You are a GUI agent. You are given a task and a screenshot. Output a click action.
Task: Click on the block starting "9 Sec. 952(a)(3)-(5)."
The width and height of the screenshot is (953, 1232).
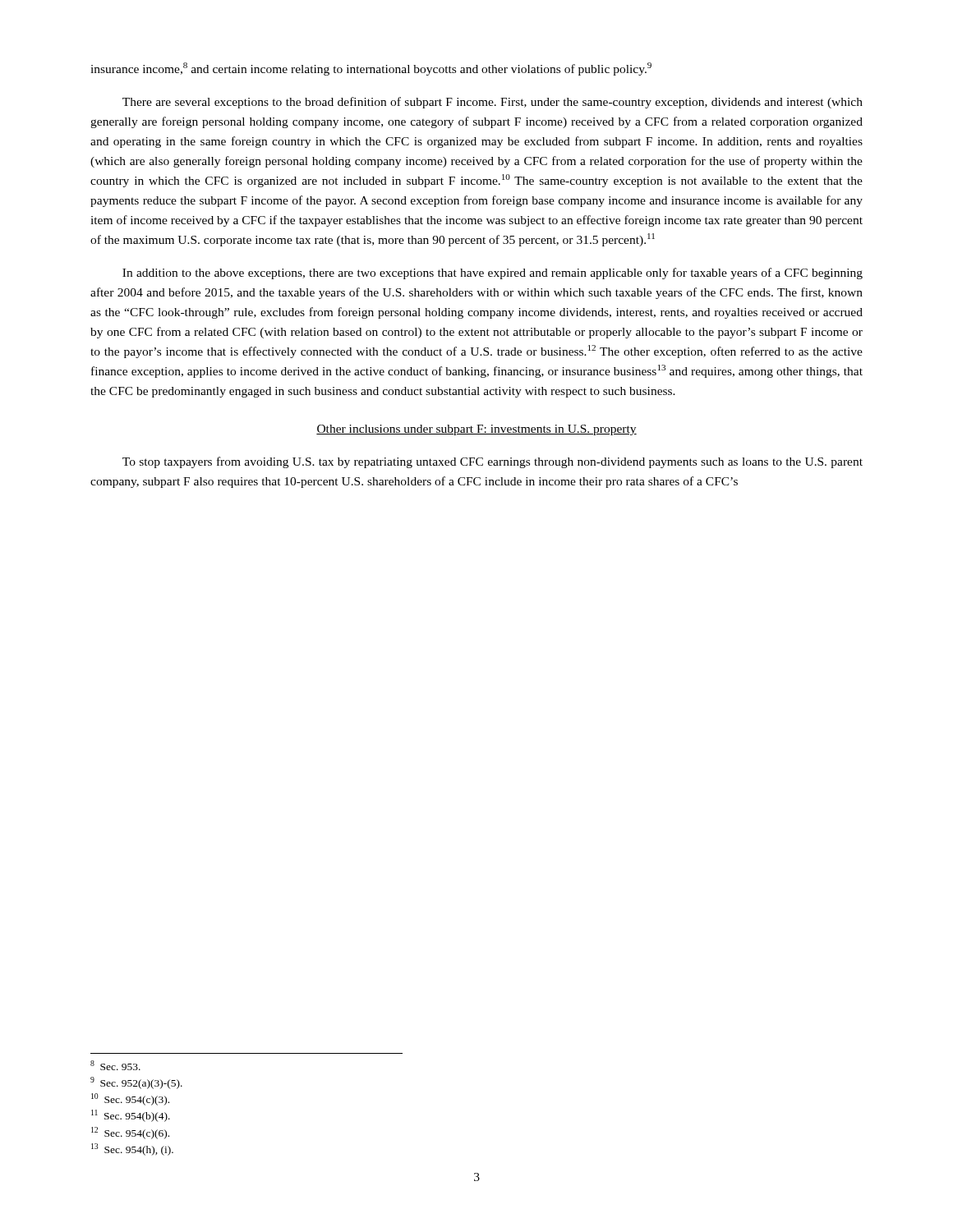click(x=136, y=1083)
